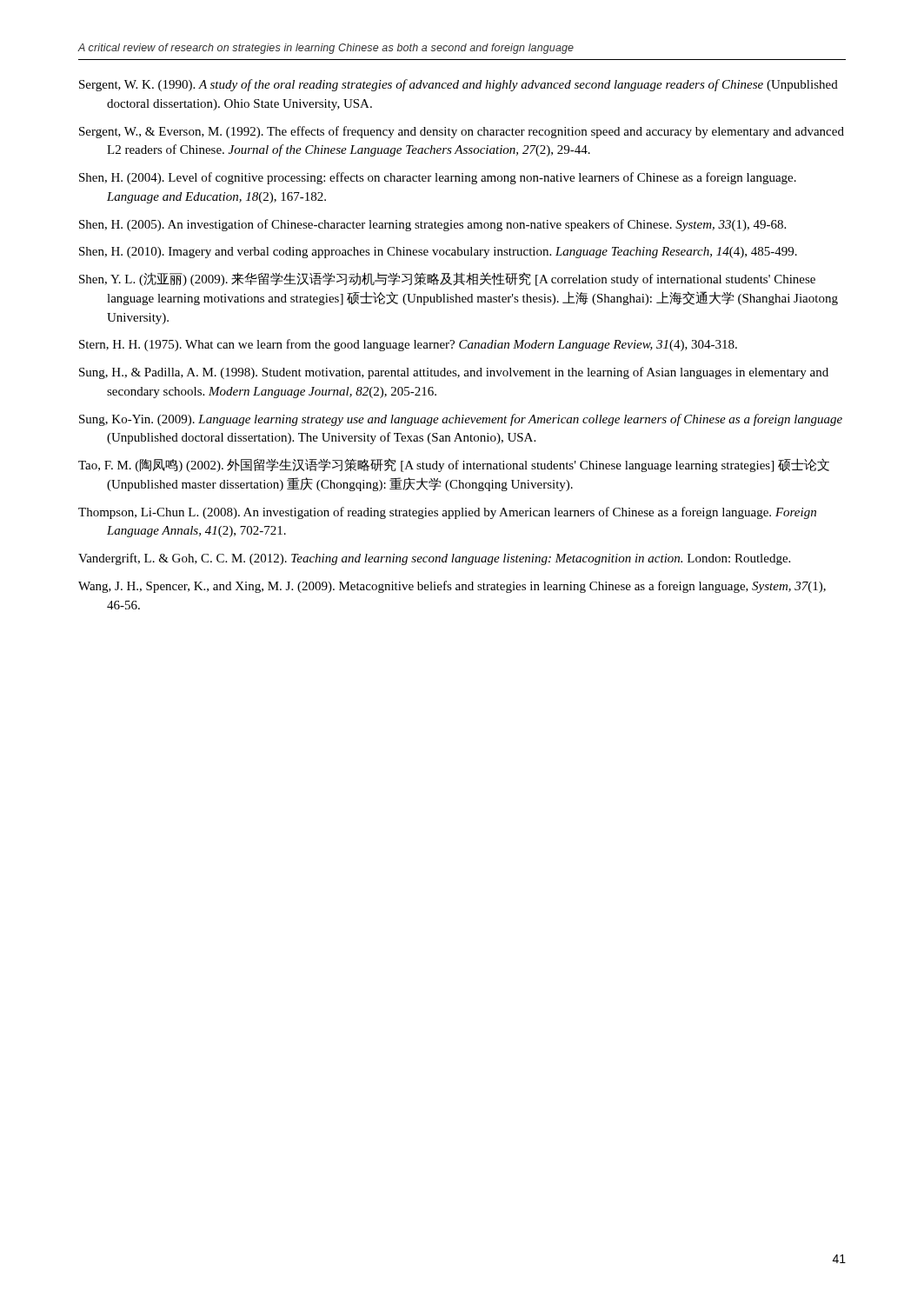Click on the list item with the text "Tao, F. M. (陶凤鸣)"

pyautogui.click(x=454, y=475)
